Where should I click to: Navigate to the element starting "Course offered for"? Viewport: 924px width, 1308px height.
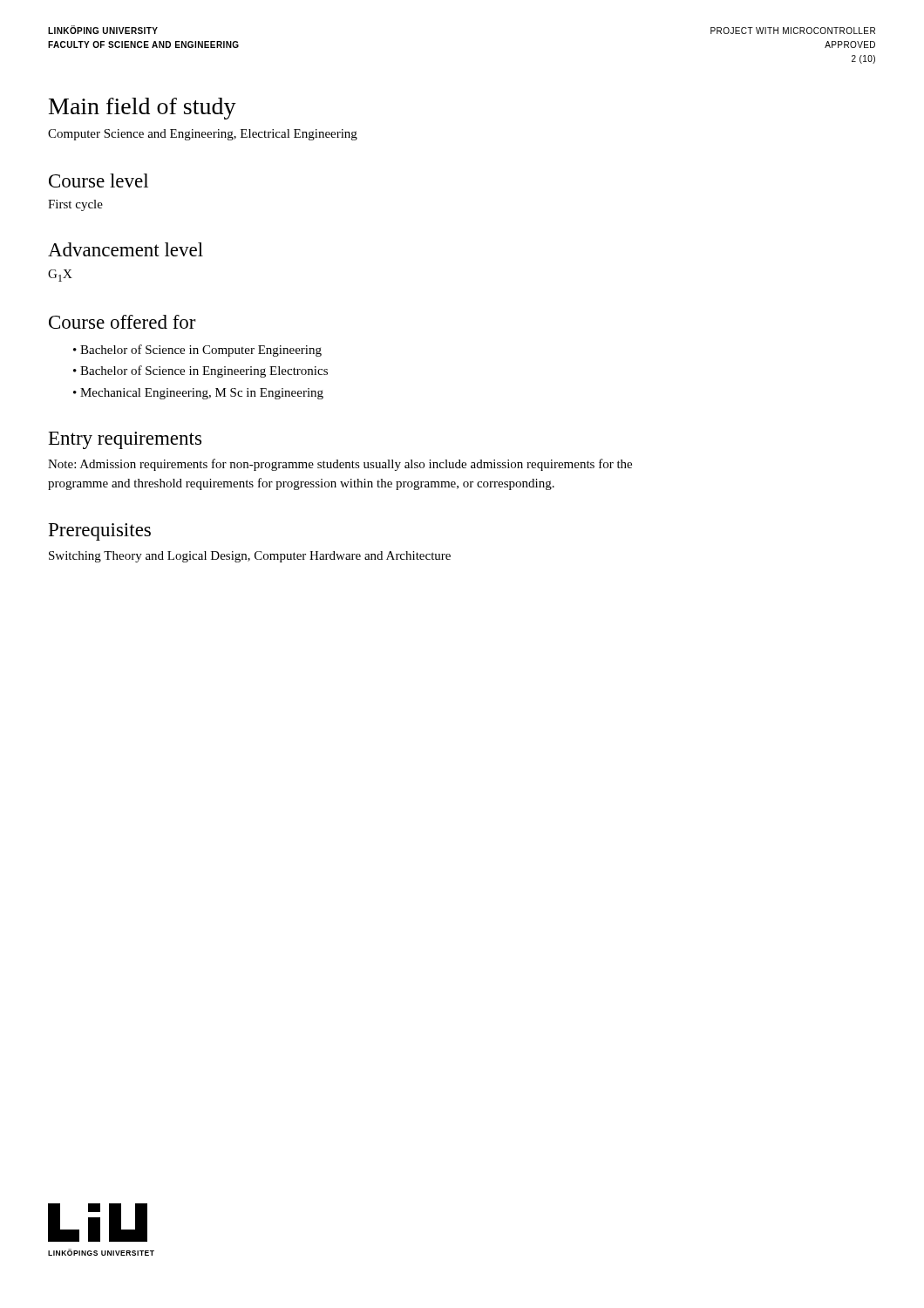tap(122, 323)
